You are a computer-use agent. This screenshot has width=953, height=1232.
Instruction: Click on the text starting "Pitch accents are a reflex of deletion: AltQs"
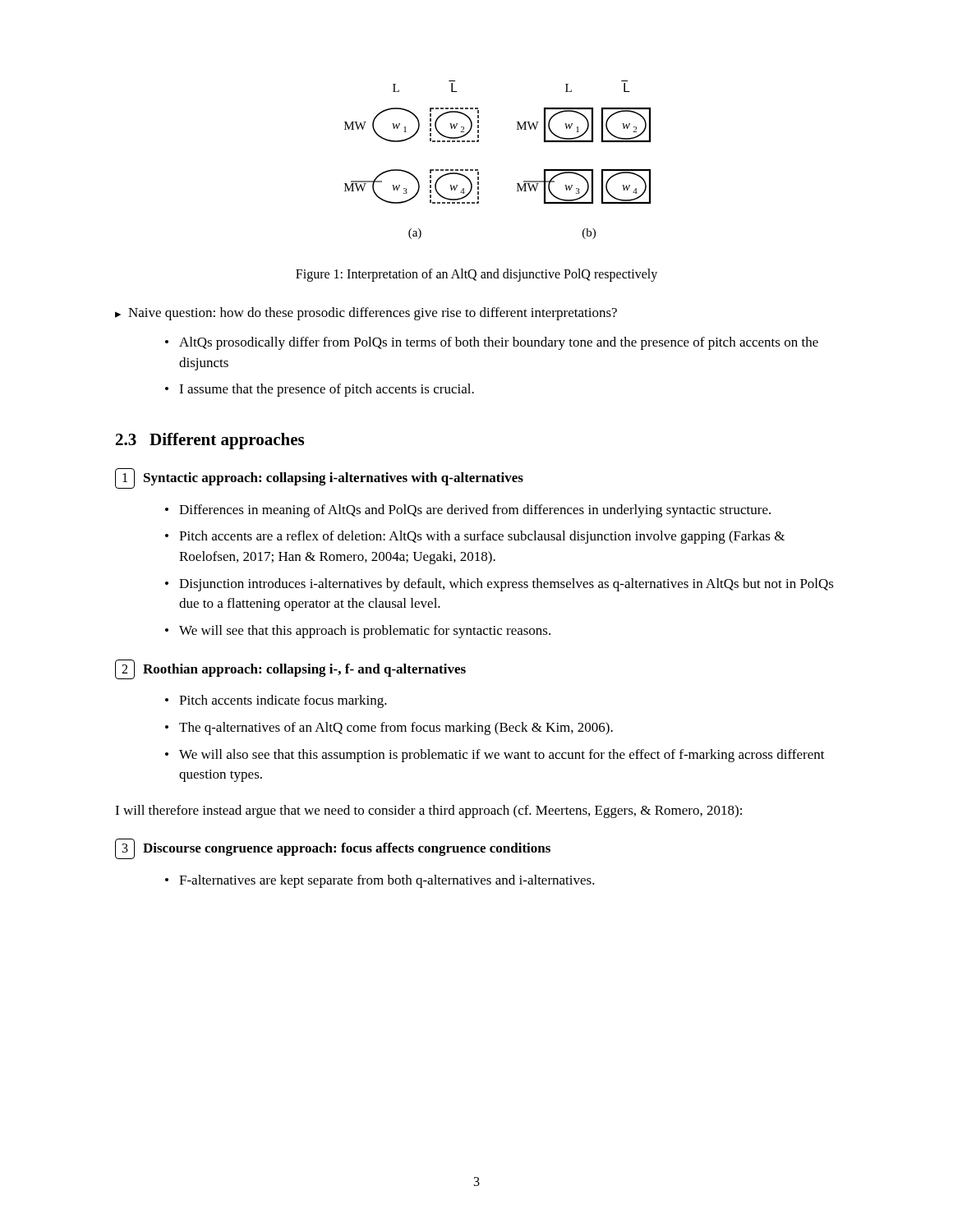click(482, 546)
